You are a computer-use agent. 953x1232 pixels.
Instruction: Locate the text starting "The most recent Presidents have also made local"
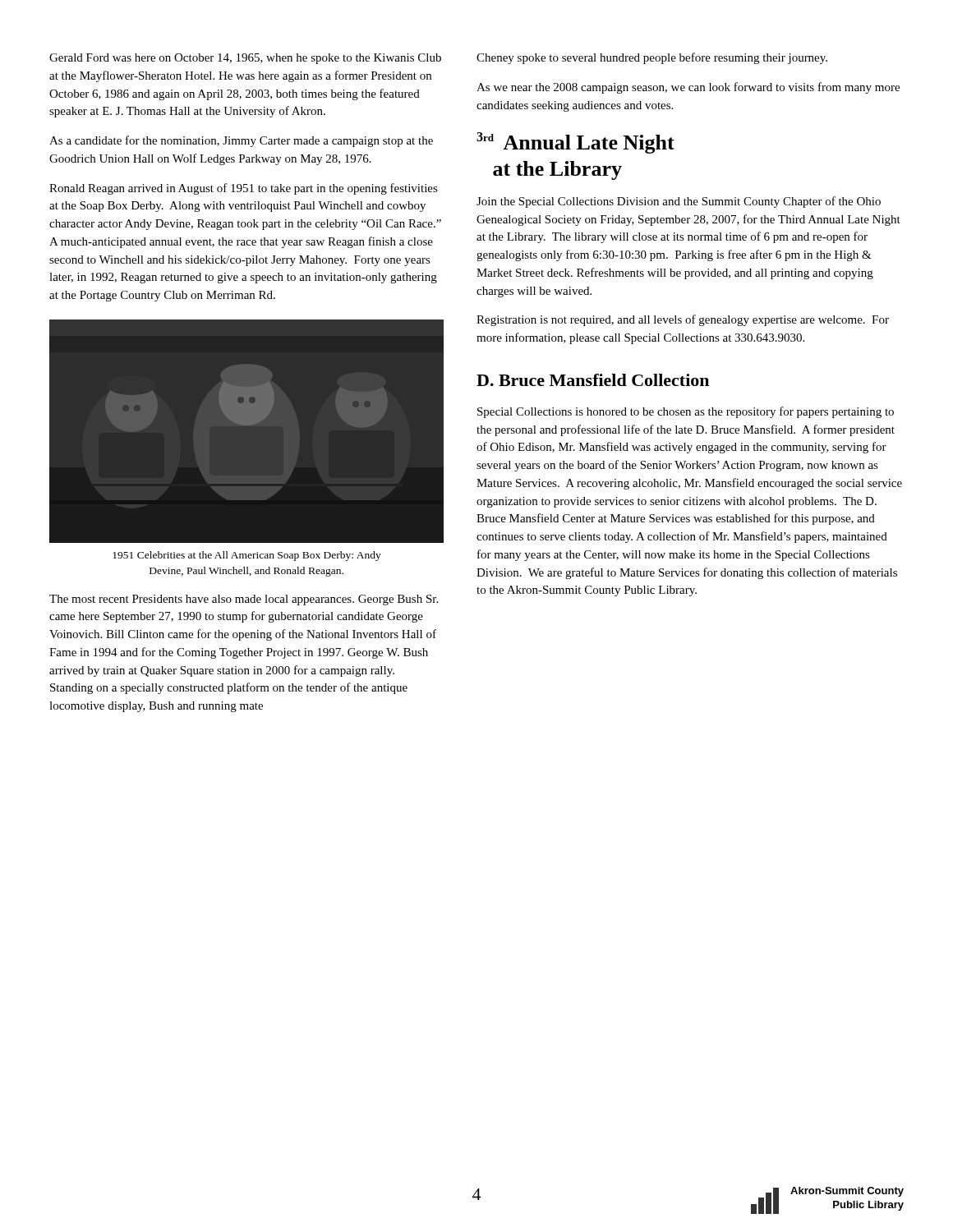(x=244, y=652)
